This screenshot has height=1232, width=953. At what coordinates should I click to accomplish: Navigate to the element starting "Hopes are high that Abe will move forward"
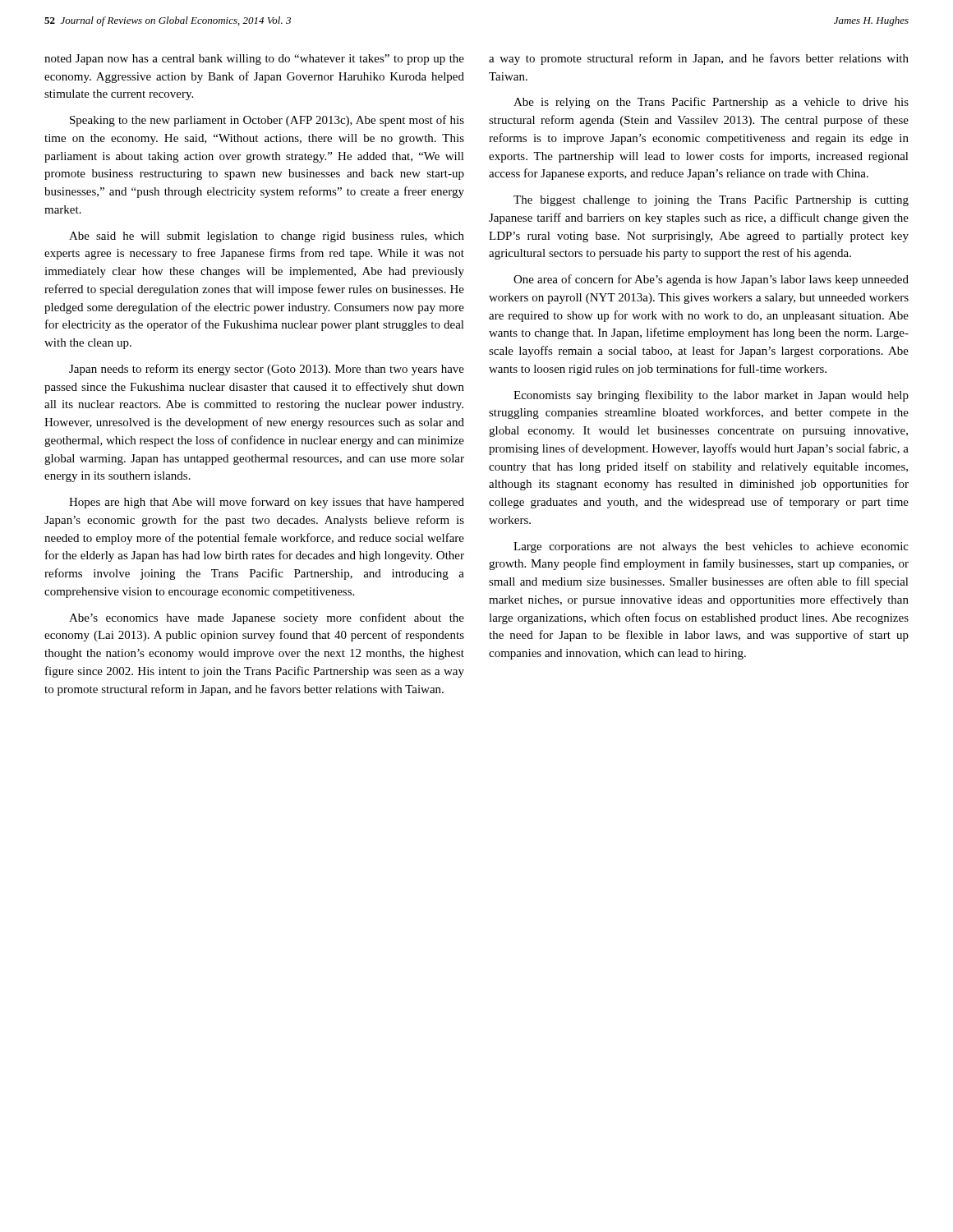pos(254,547)
